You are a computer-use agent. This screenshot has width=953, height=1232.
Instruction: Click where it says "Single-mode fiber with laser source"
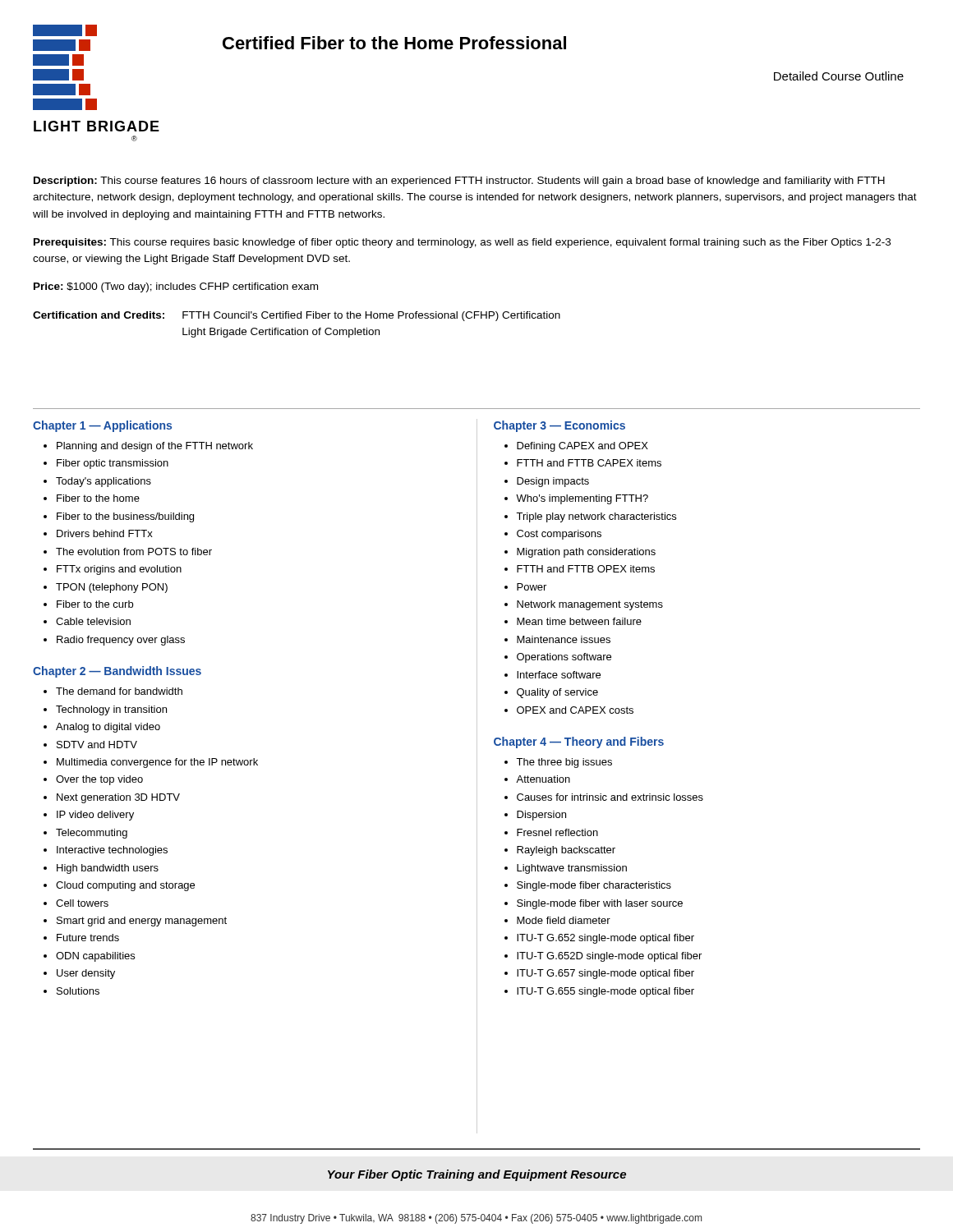tap(600, 903)
